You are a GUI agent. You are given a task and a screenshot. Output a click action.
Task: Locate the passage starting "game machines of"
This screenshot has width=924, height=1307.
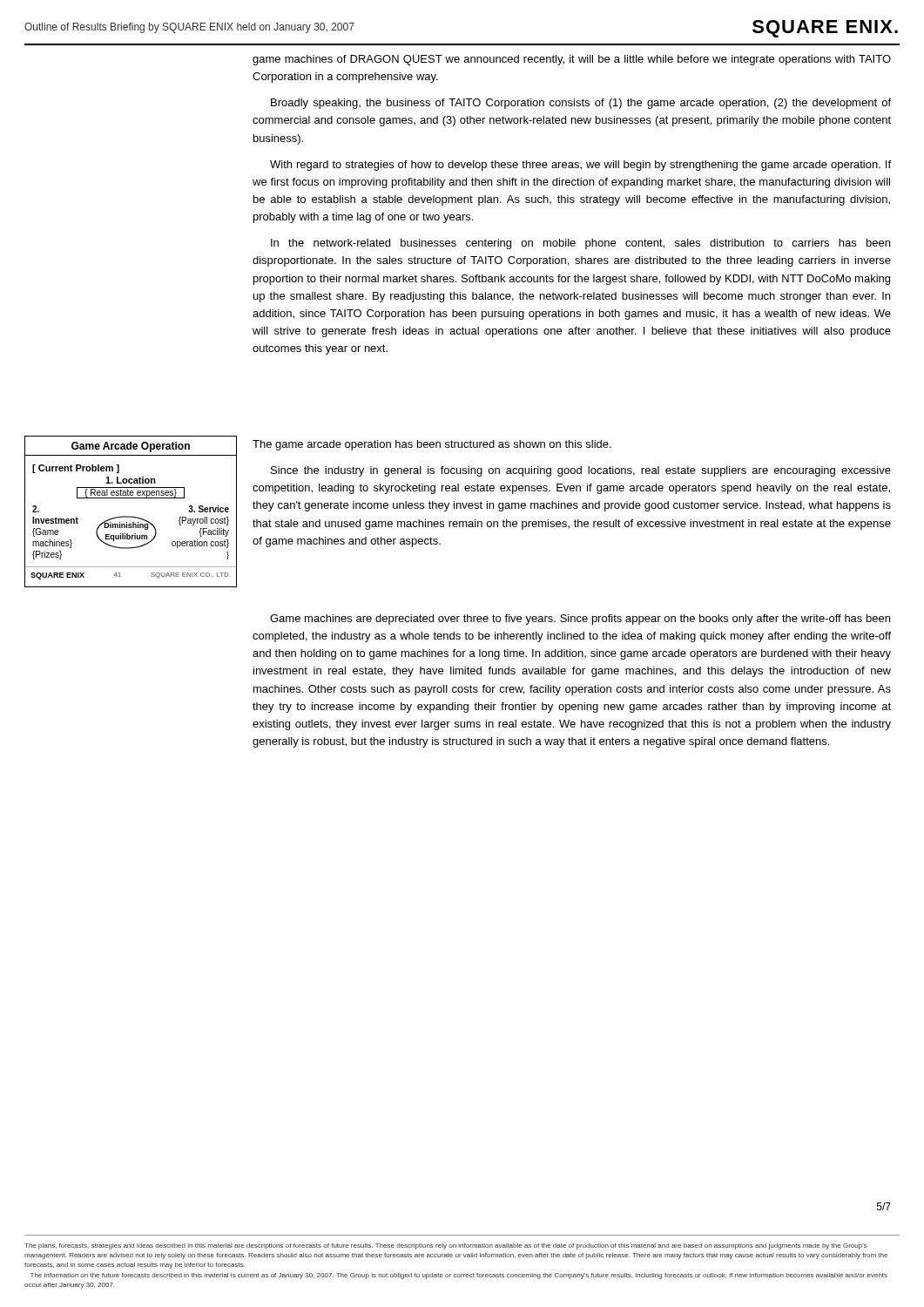coord(572,204)
